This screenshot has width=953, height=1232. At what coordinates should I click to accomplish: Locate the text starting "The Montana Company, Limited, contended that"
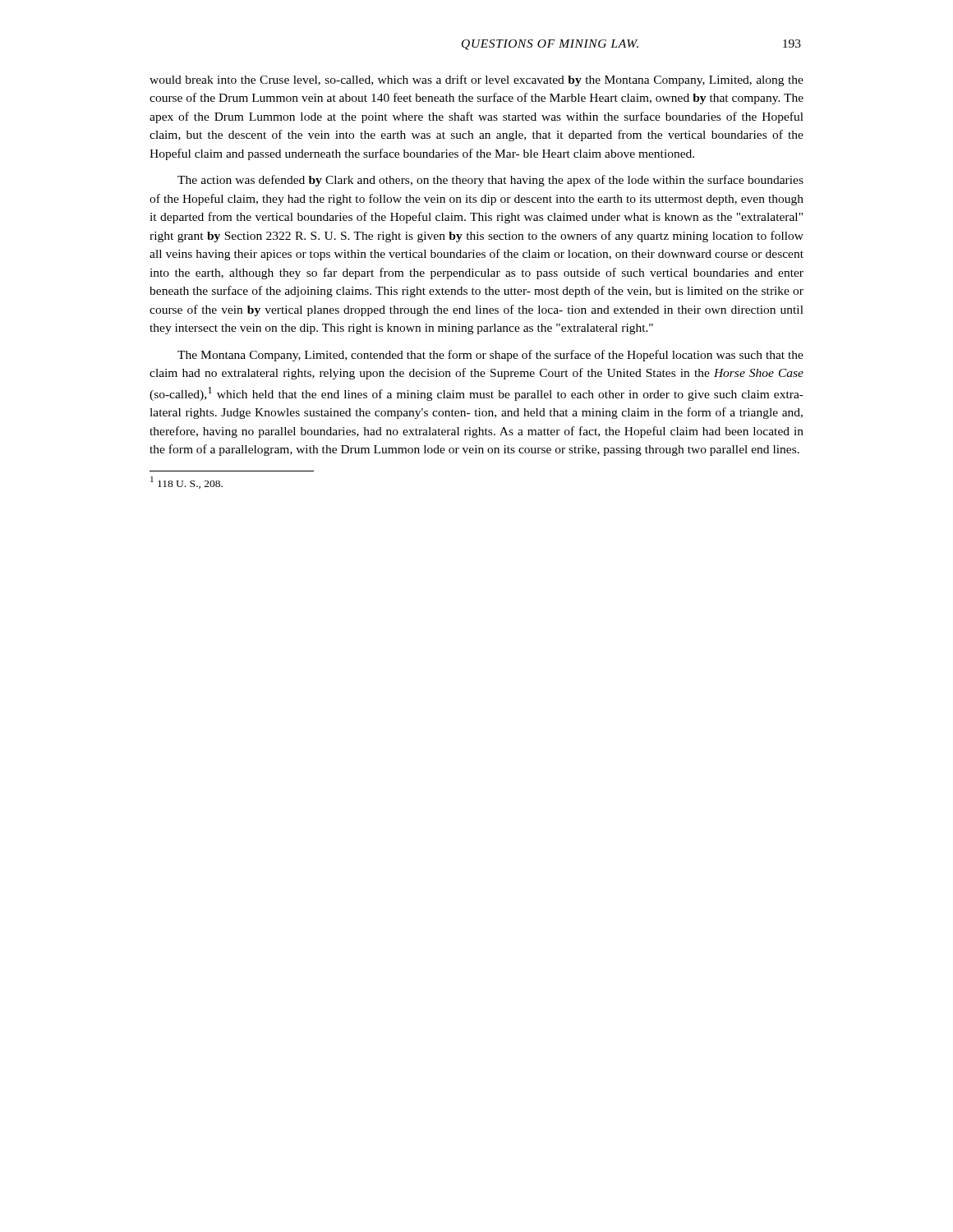tap(476, 402)
